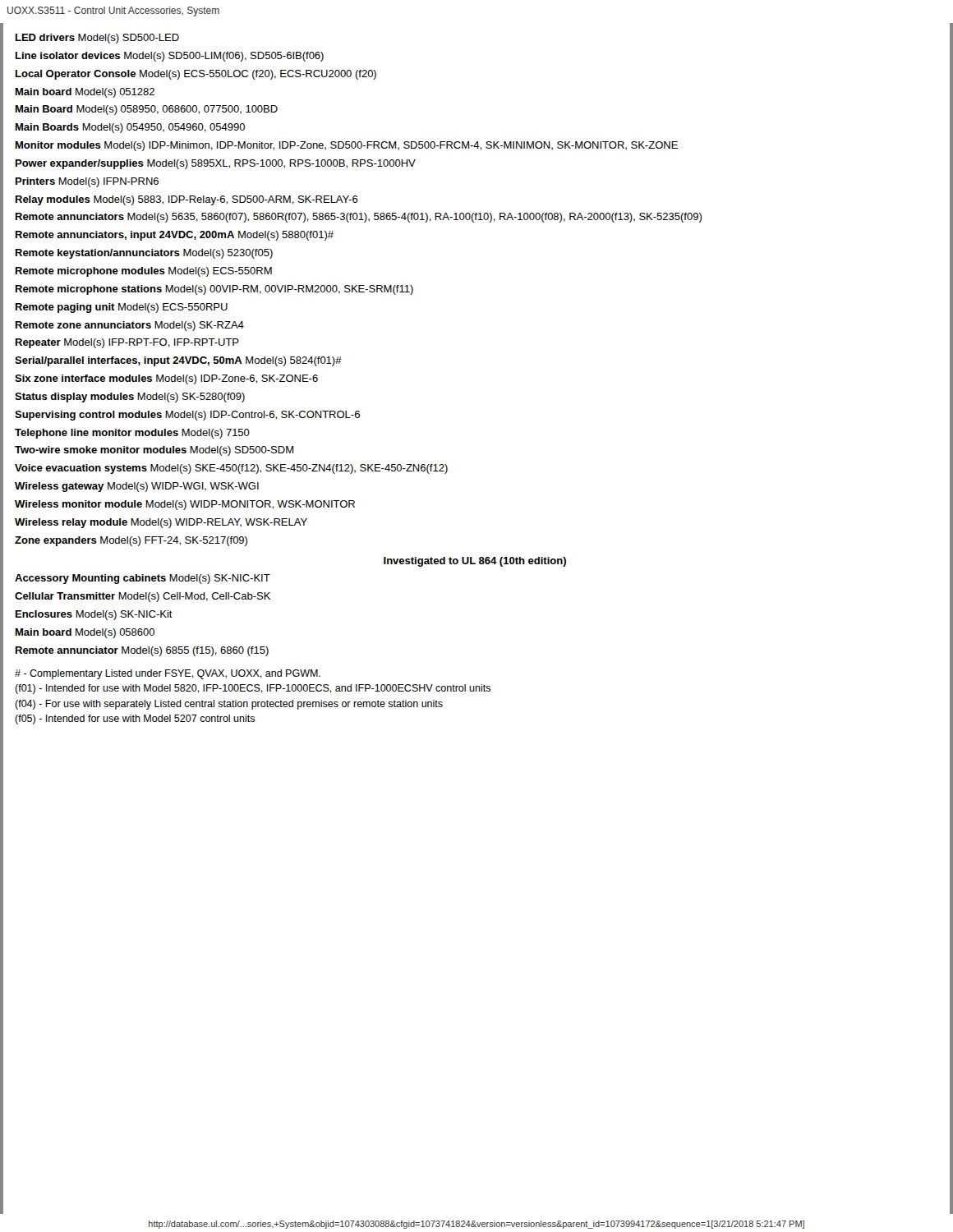
Task: Select the text block starting "Main board Model(s) 051282"
Action: tap(85, 91)
